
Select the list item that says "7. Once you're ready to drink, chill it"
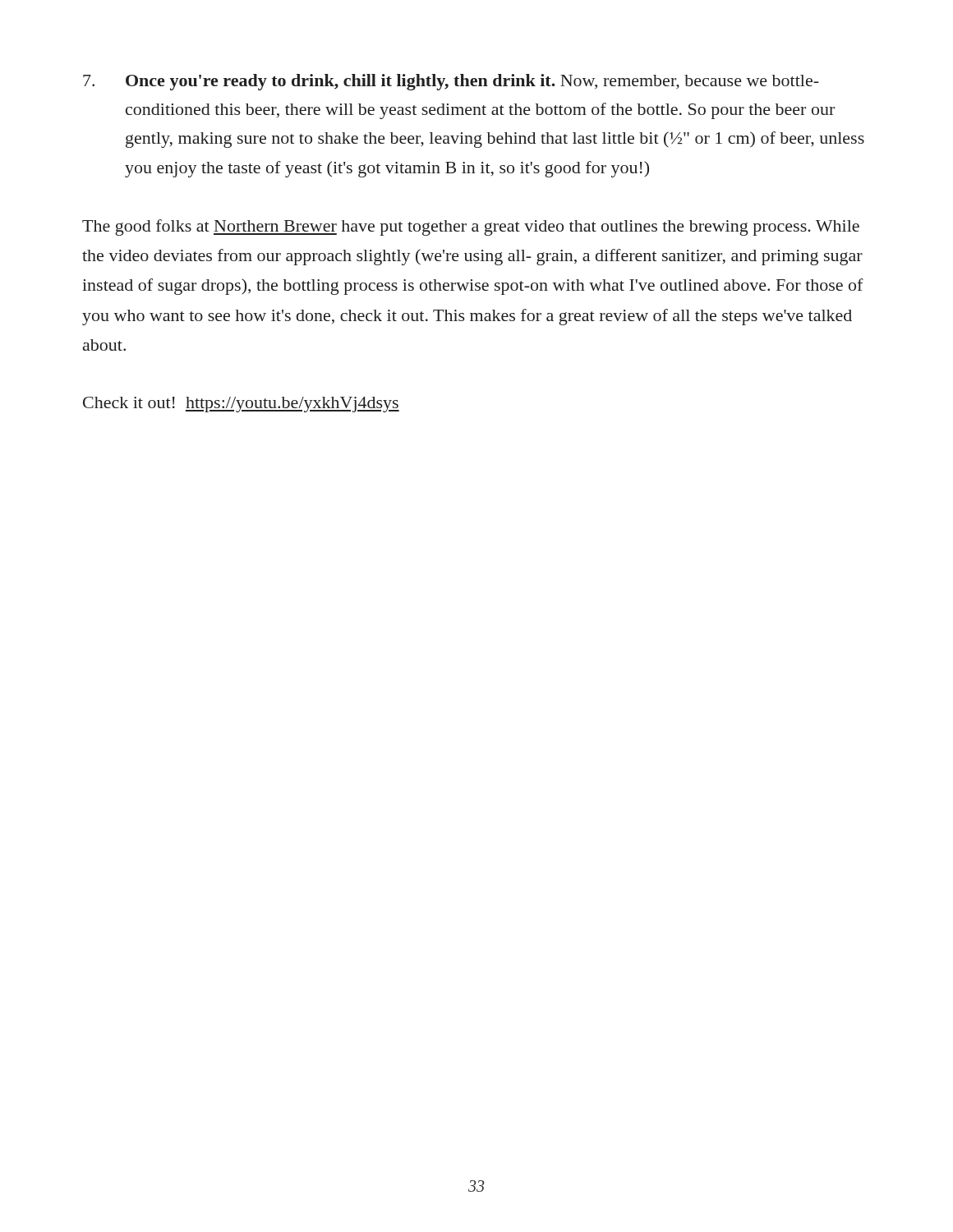(x=476, y=124)
